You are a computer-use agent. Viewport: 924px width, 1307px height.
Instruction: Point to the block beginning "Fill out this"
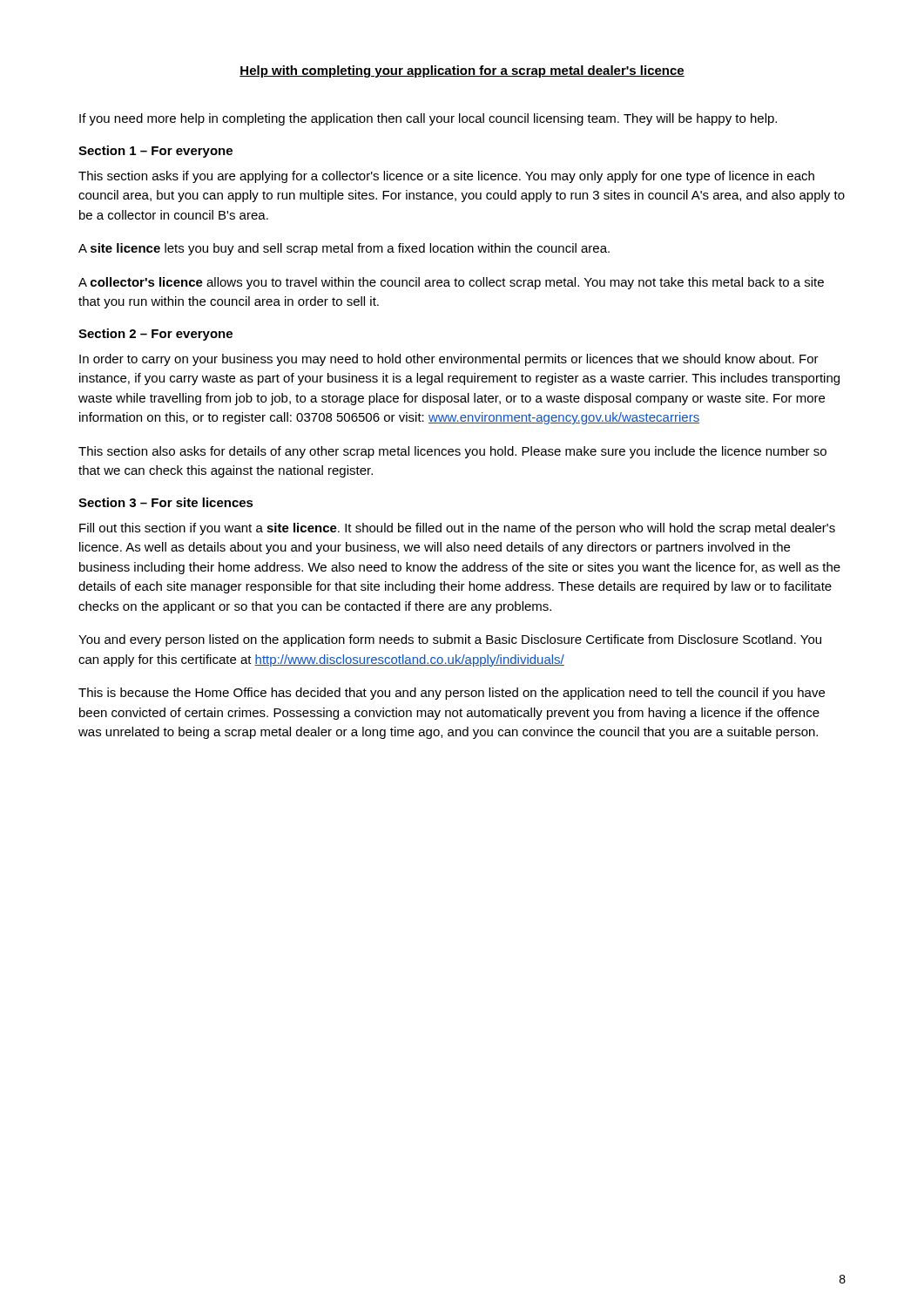coord(459,566)
